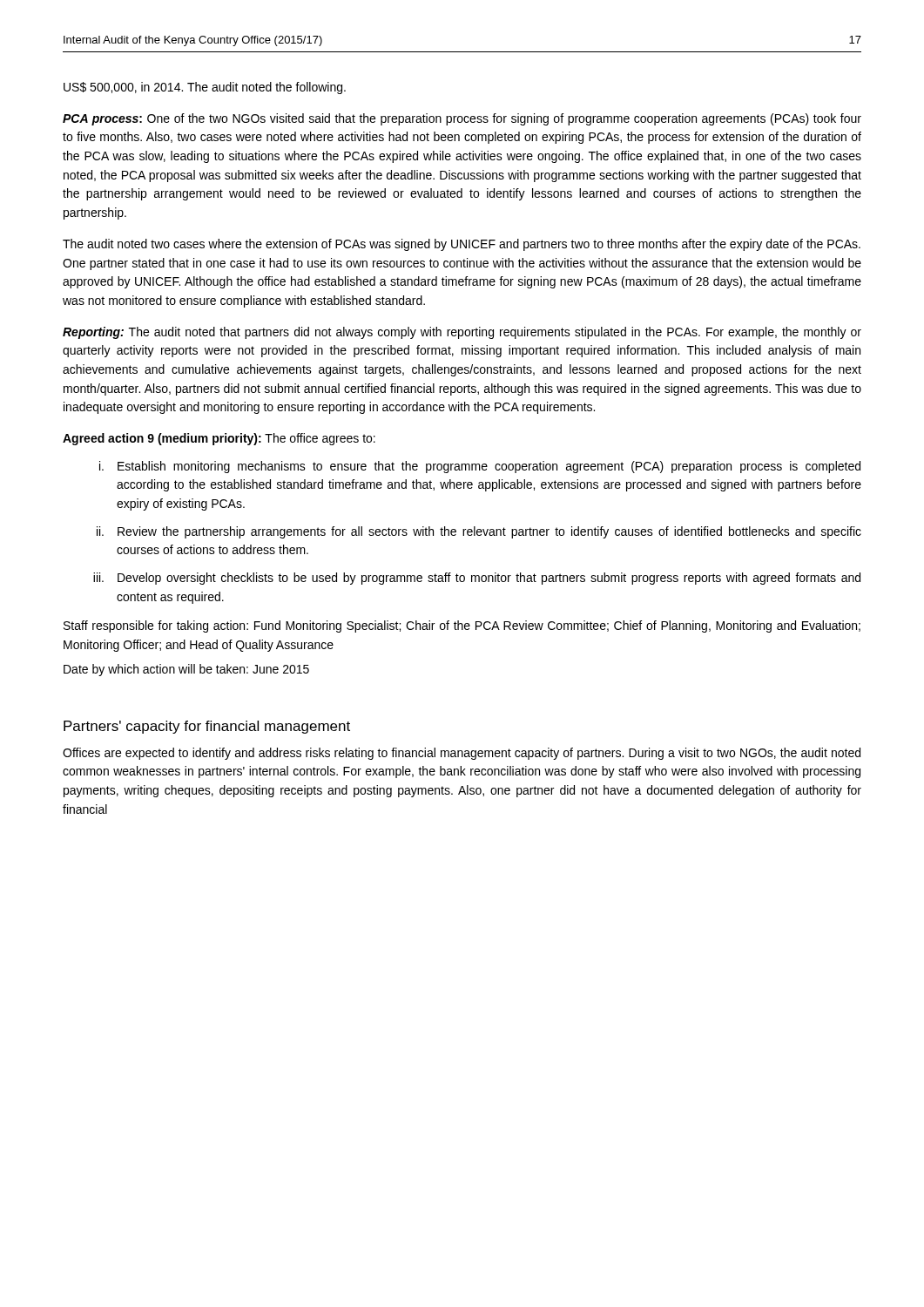Navigate to the element starting "Date by which action"
This screenshot has height=1307, width=924.
click(x=186, y=669)
